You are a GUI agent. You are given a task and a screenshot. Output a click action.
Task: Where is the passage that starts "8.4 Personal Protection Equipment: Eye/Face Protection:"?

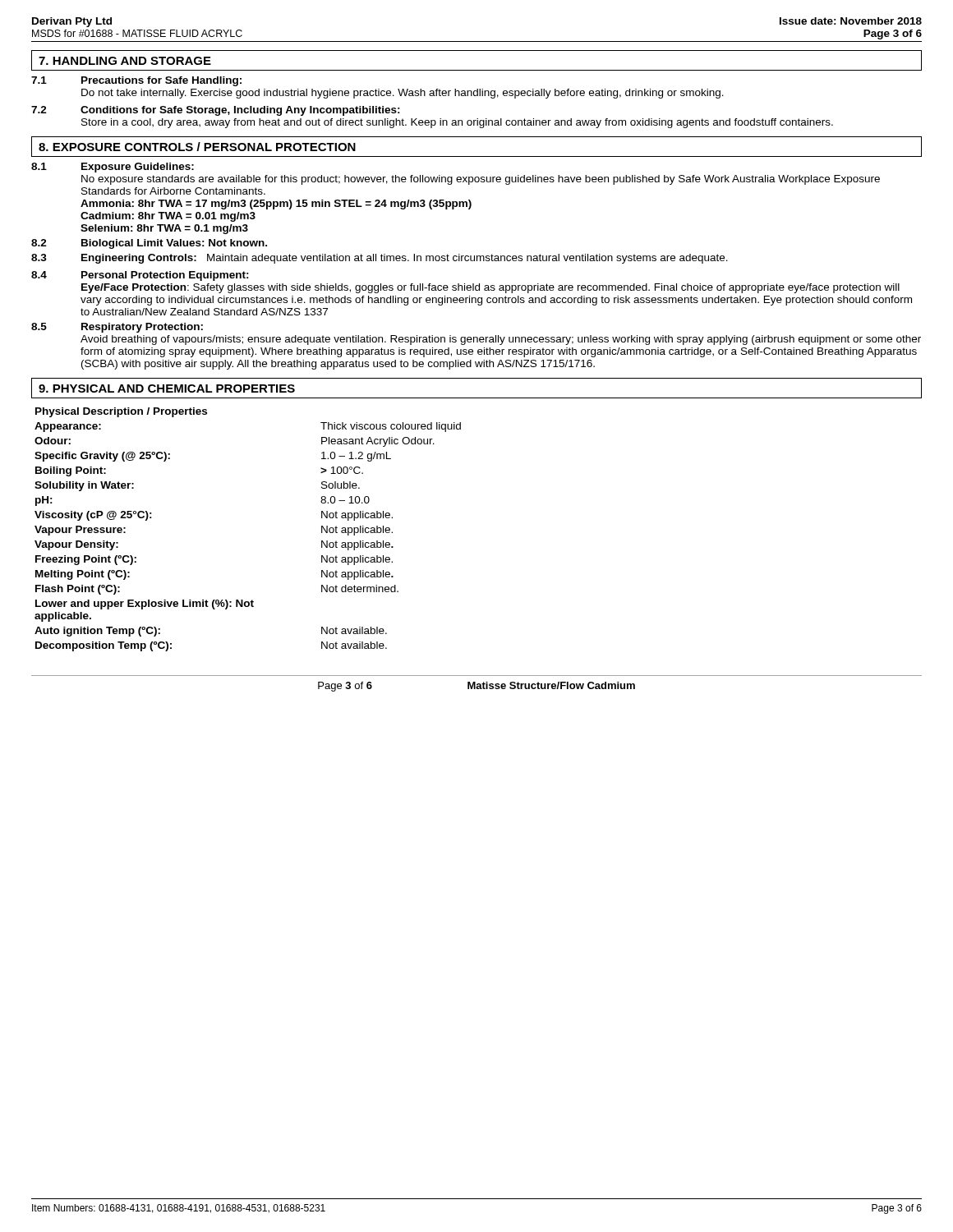coord(476,293)
